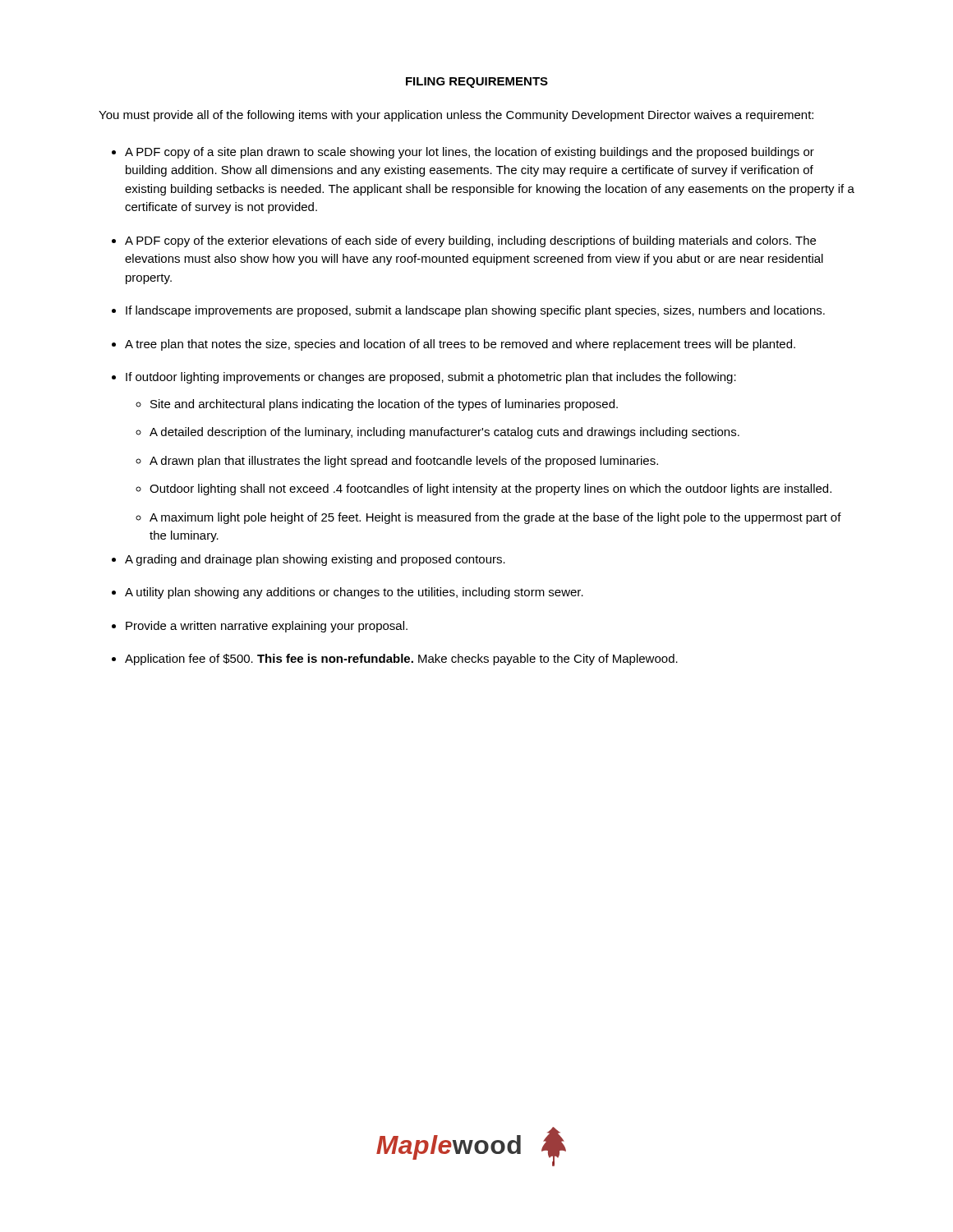Screen dimensions: 1232x953
Task: Click the passage that begins "Site and architectural"
Action: [384, 403]
